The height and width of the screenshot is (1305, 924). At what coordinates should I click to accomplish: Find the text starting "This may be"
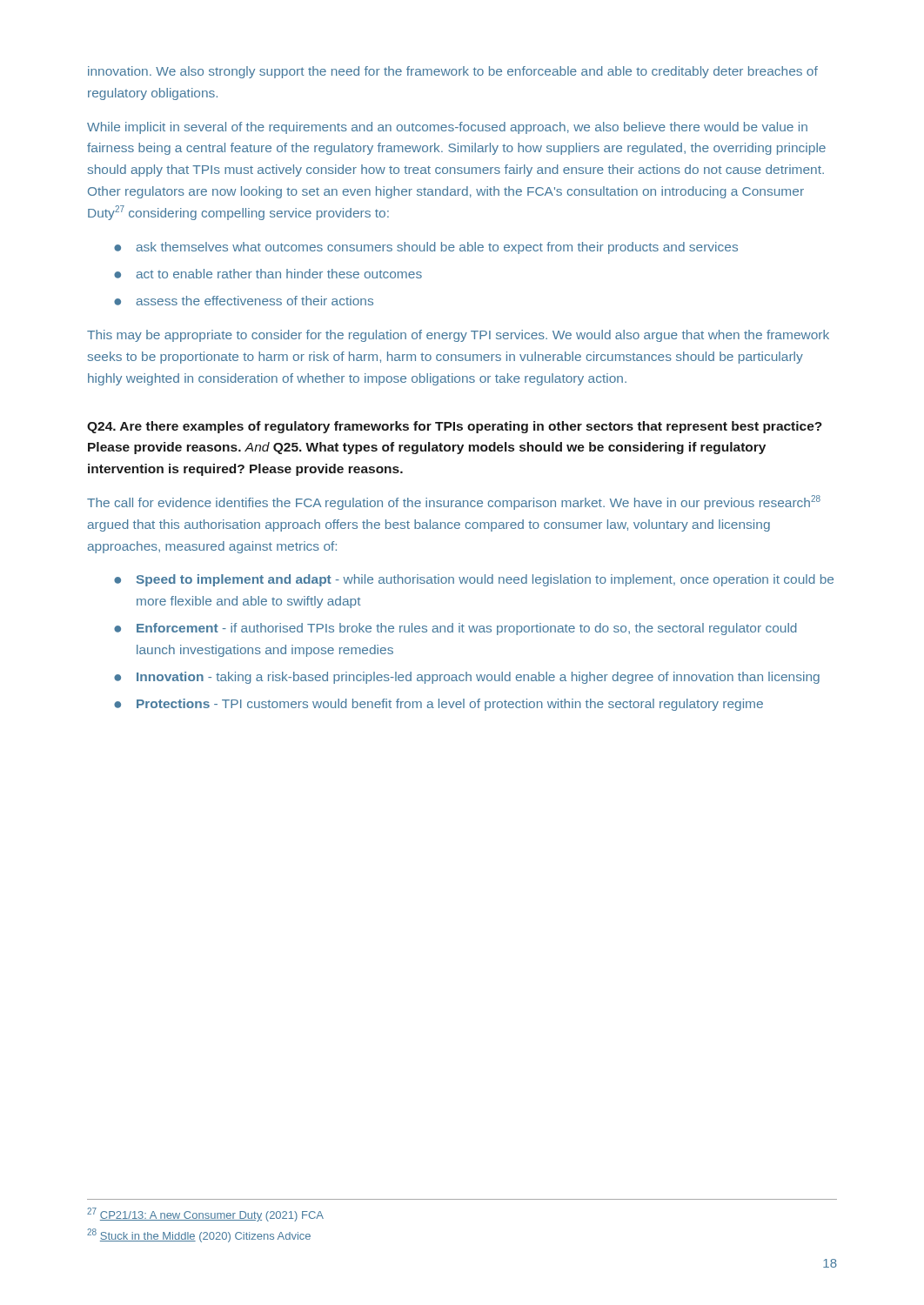click(458, 356)
